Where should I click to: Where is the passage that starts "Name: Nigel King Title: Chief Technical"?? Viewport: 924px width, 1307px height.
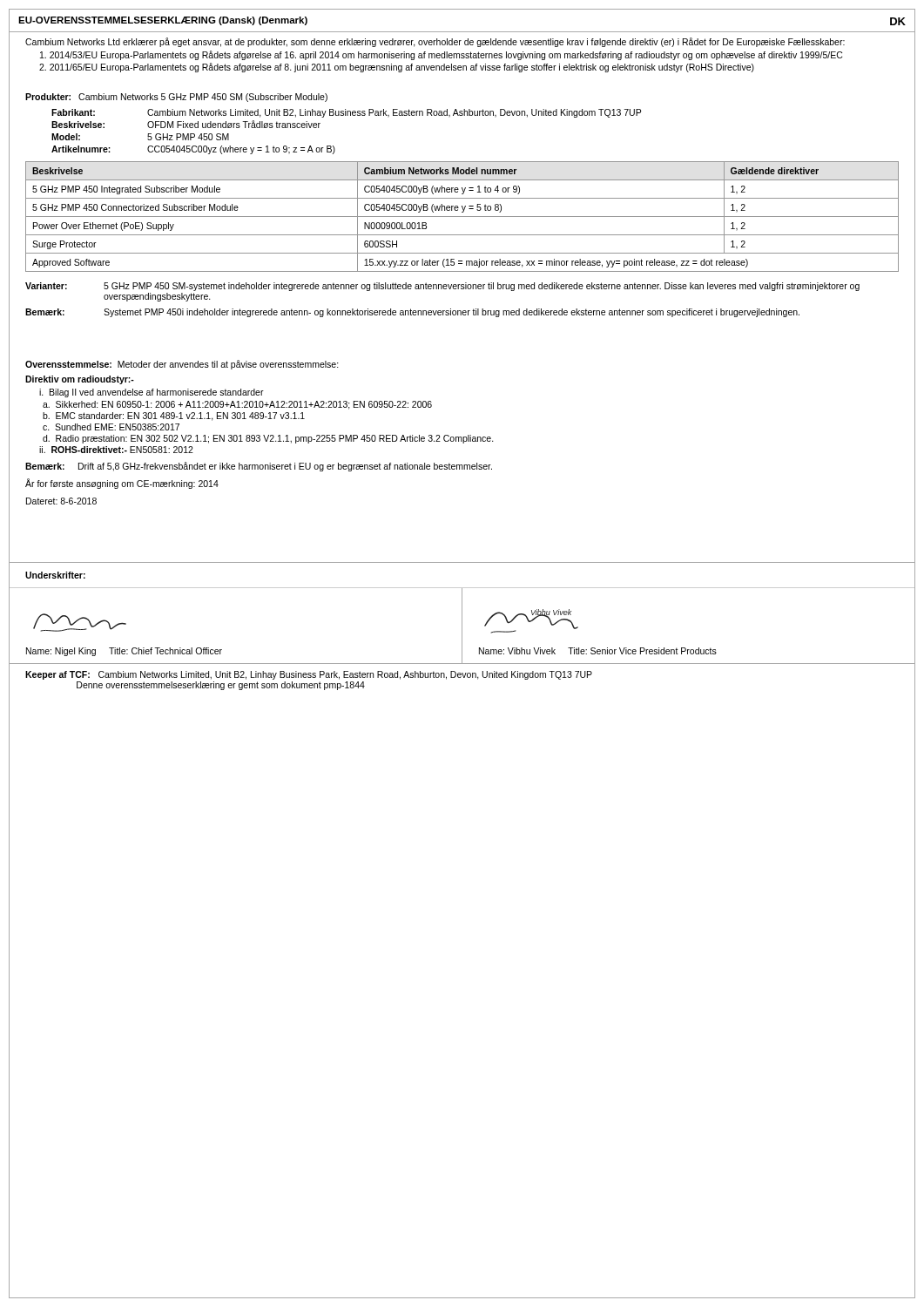click(124, 651)
